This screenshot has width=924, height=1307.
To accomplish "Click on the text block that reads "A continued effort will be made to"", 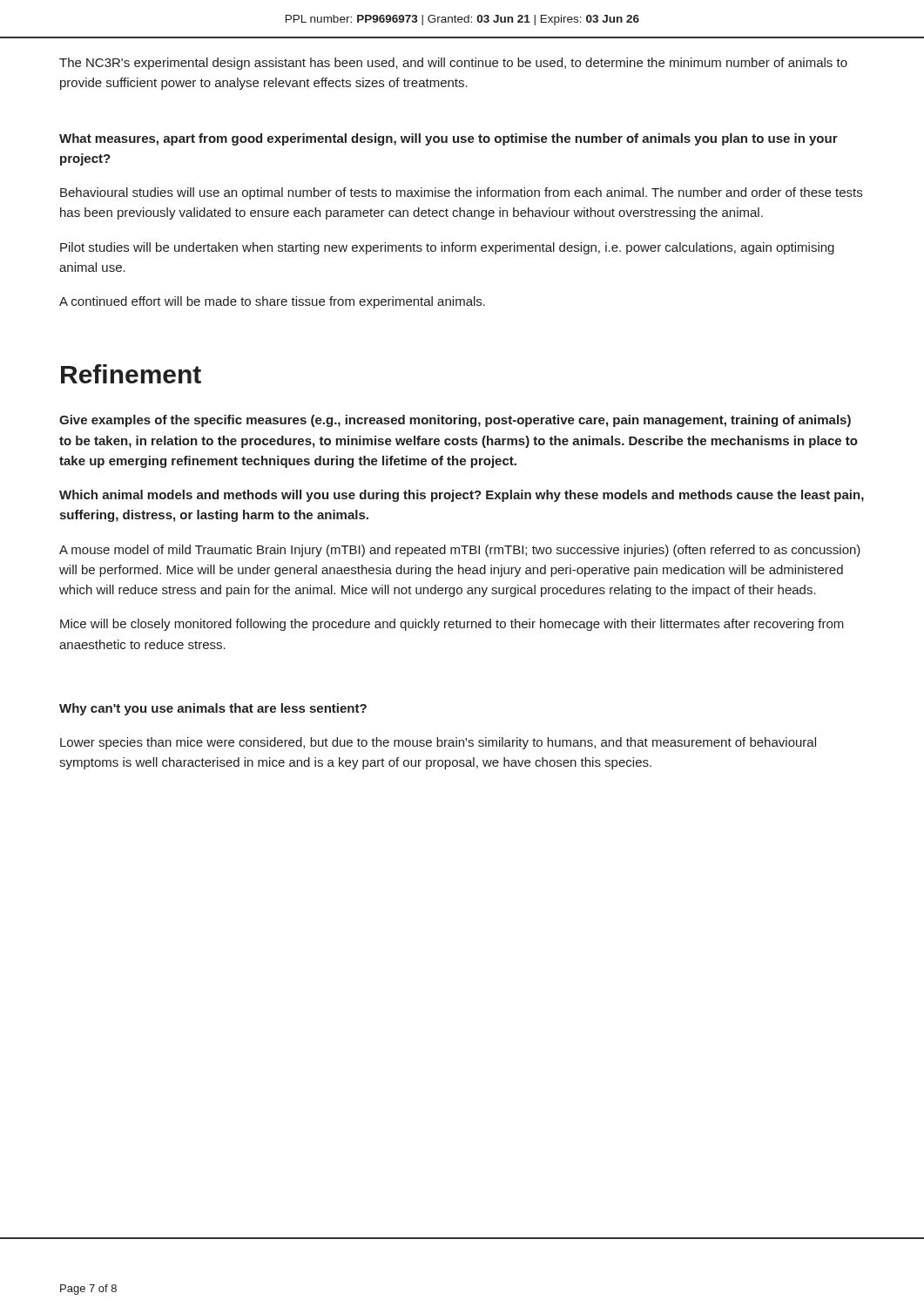I will [273, 301].
